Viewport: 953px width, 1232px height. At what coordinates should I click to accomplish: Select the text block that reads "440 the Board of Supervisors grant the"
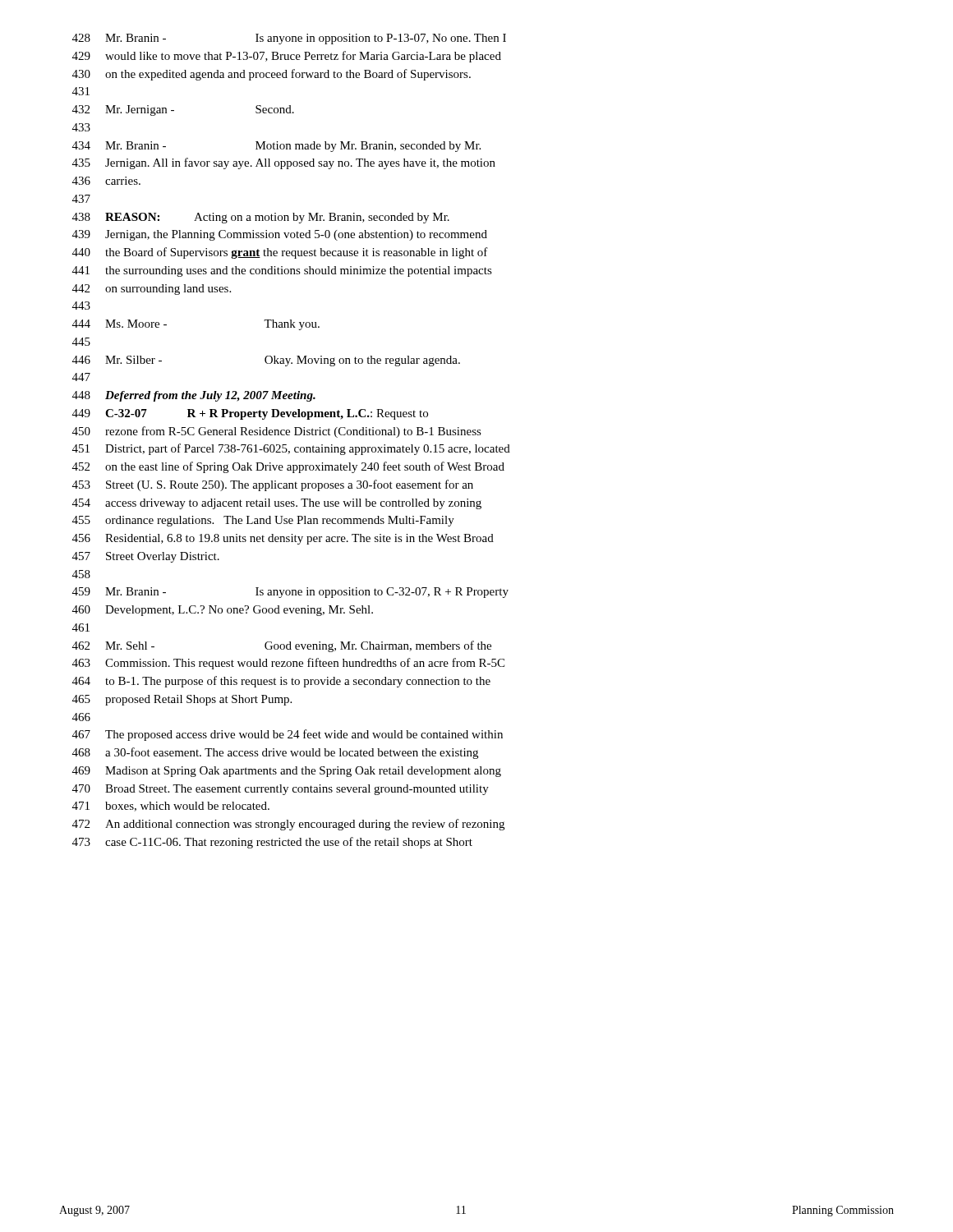[x=476, y=253]
